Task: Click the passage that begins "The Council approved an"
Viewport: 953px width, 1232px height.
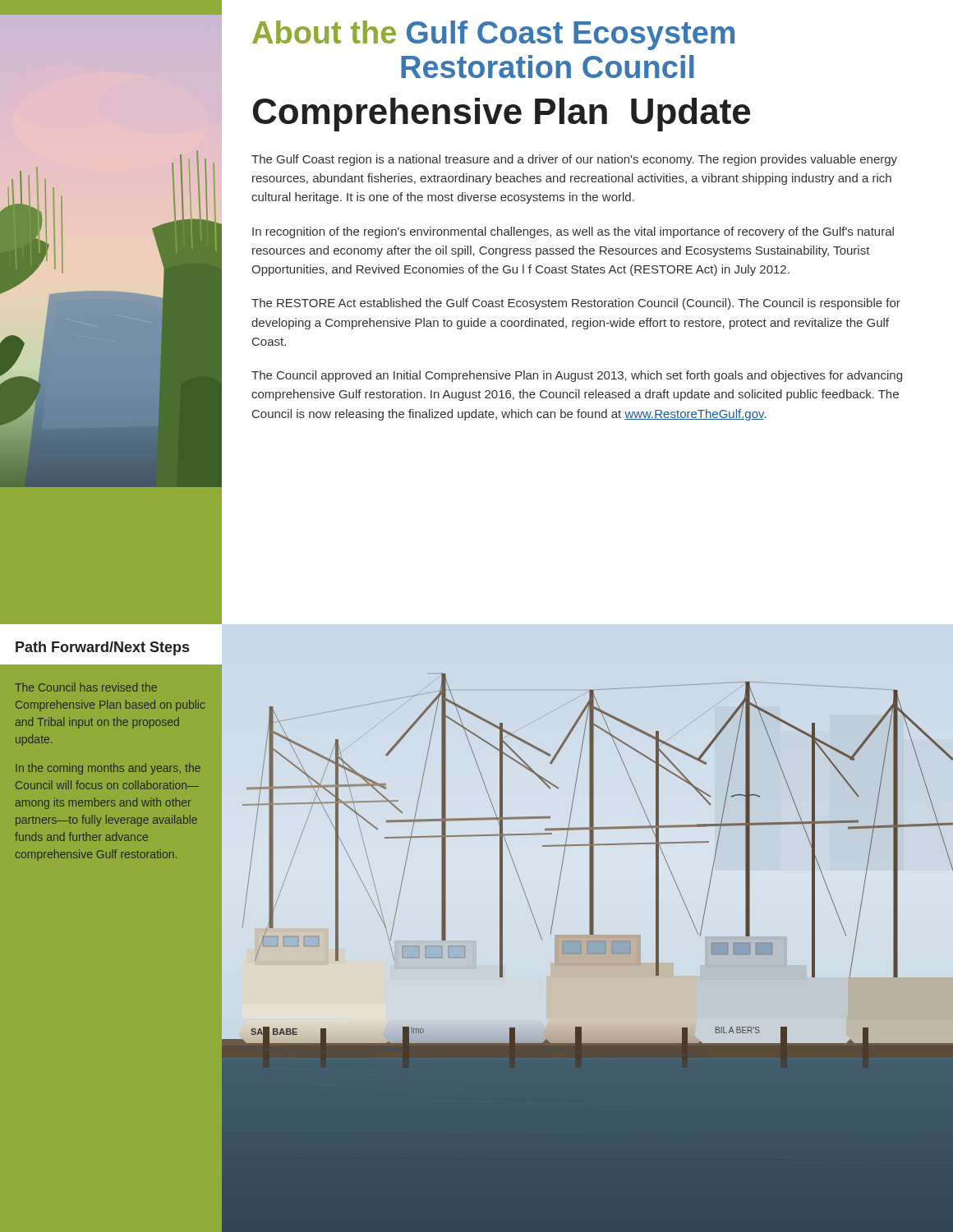Action: point(577,394)
